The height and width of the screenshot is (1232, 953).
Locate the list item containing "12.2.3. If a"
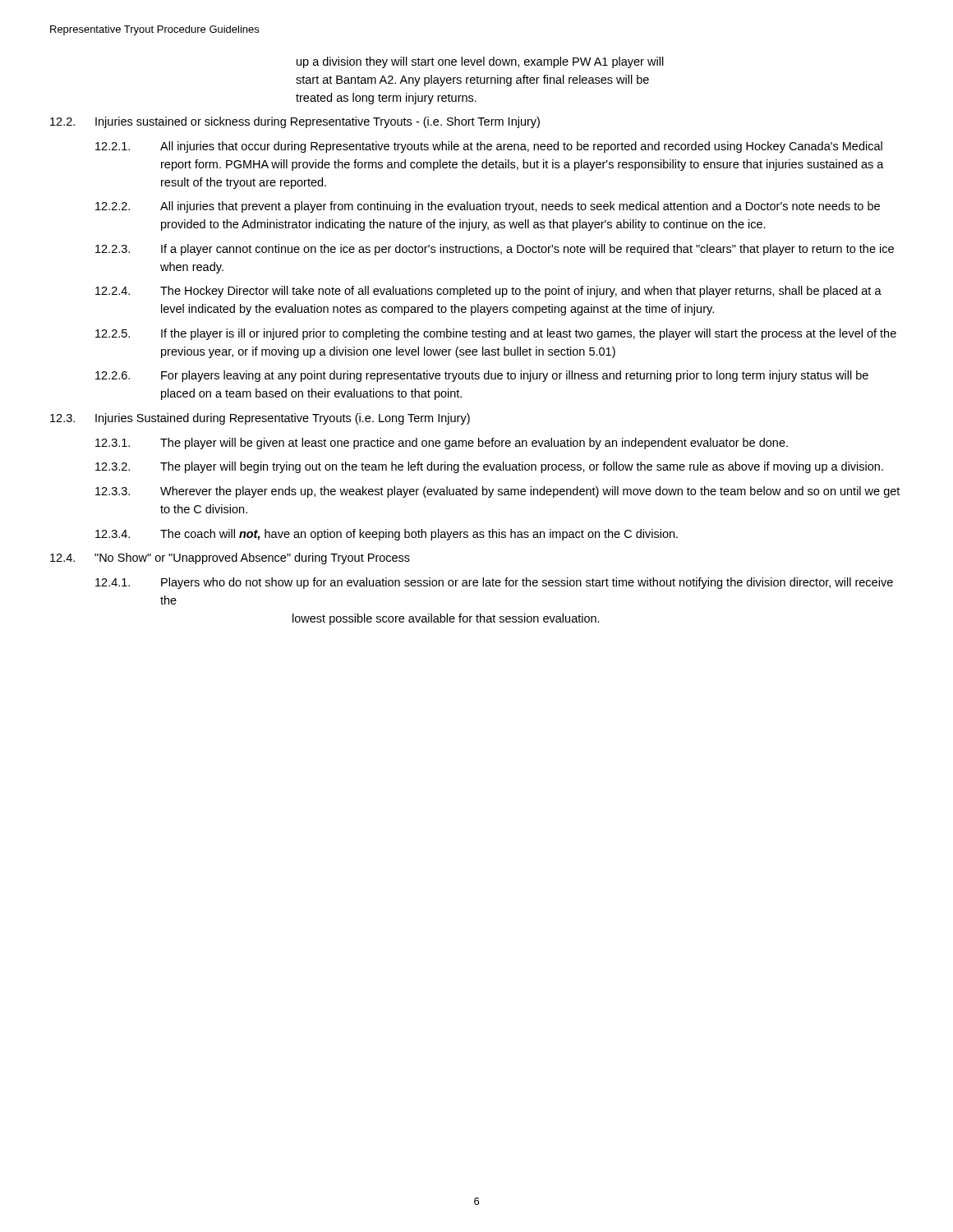coord(499,258)
